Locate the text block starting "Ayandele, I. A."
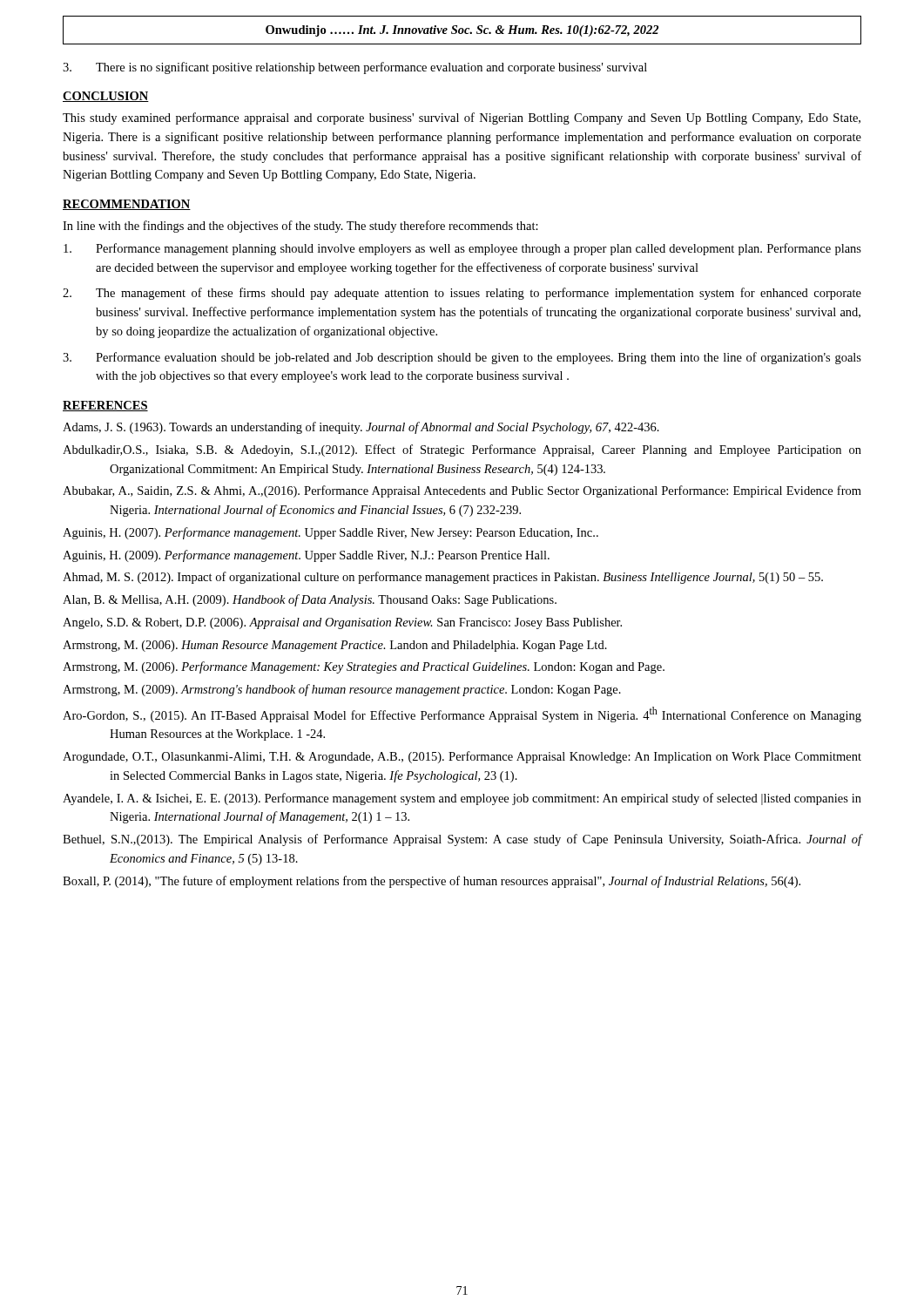The width and height of the screenshot is (924, 1307). tap(462, 807)
